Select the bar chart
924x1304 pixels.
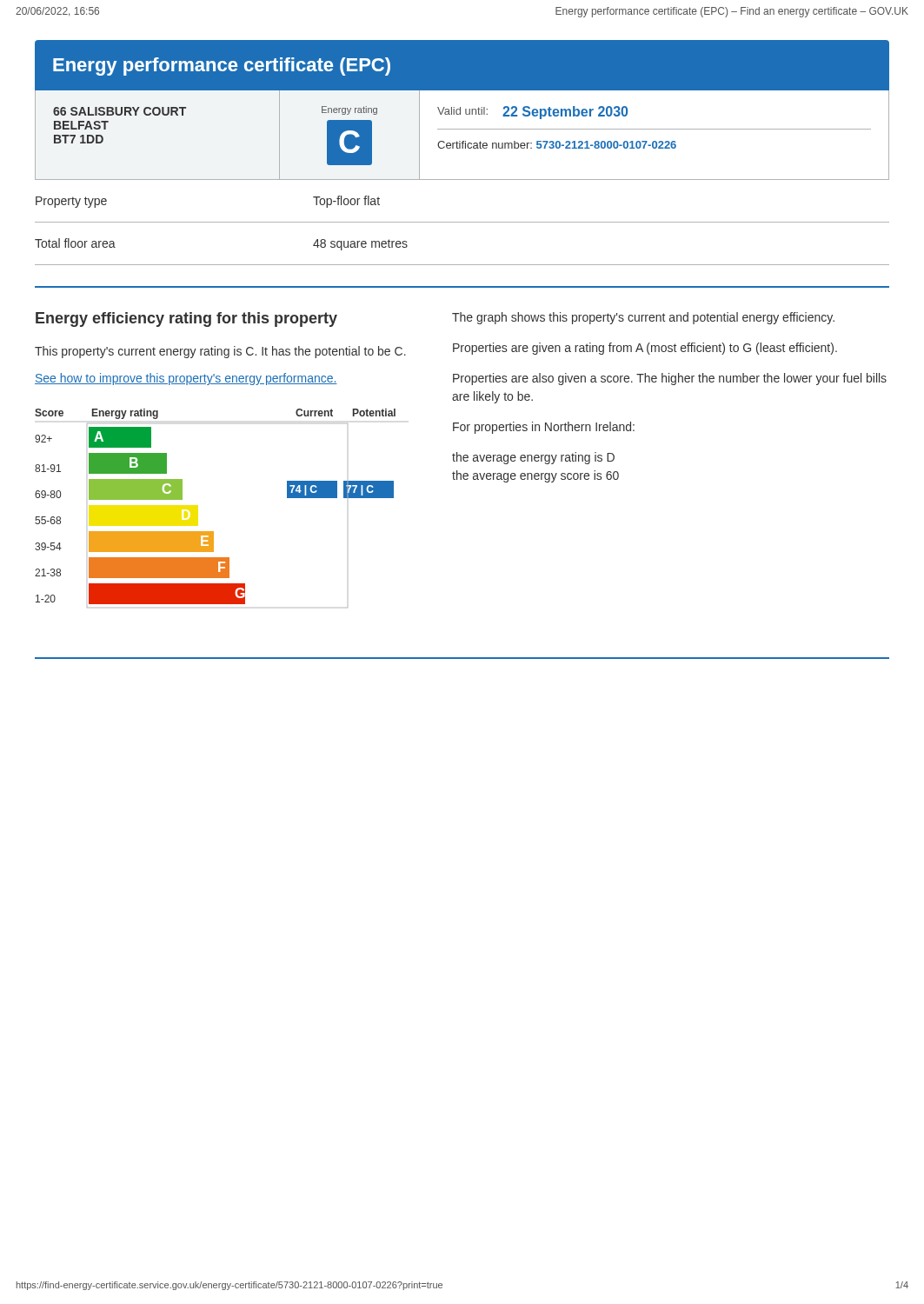click(226, 517)
